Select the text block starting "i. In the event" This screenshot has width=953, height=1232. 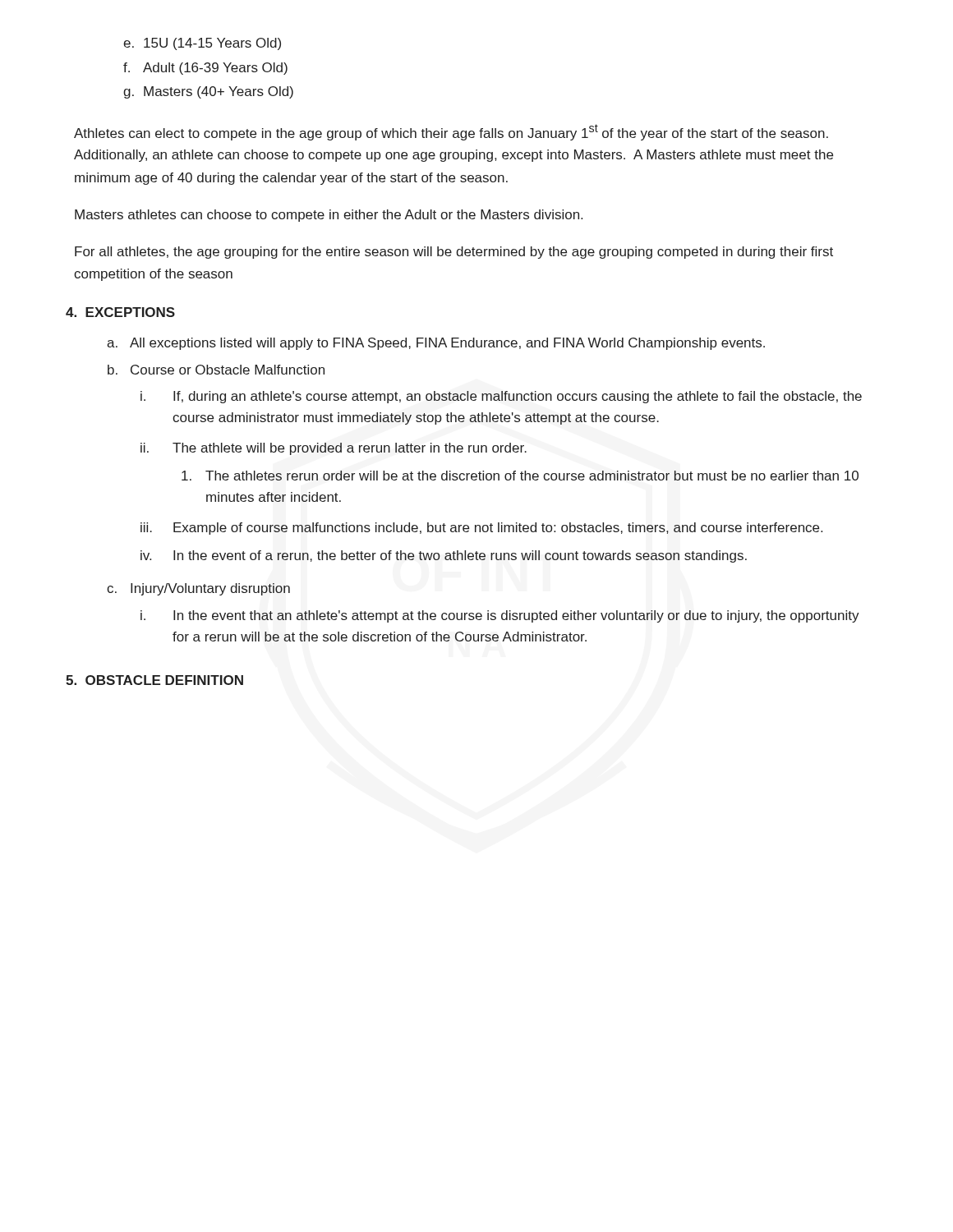[509, 627]
